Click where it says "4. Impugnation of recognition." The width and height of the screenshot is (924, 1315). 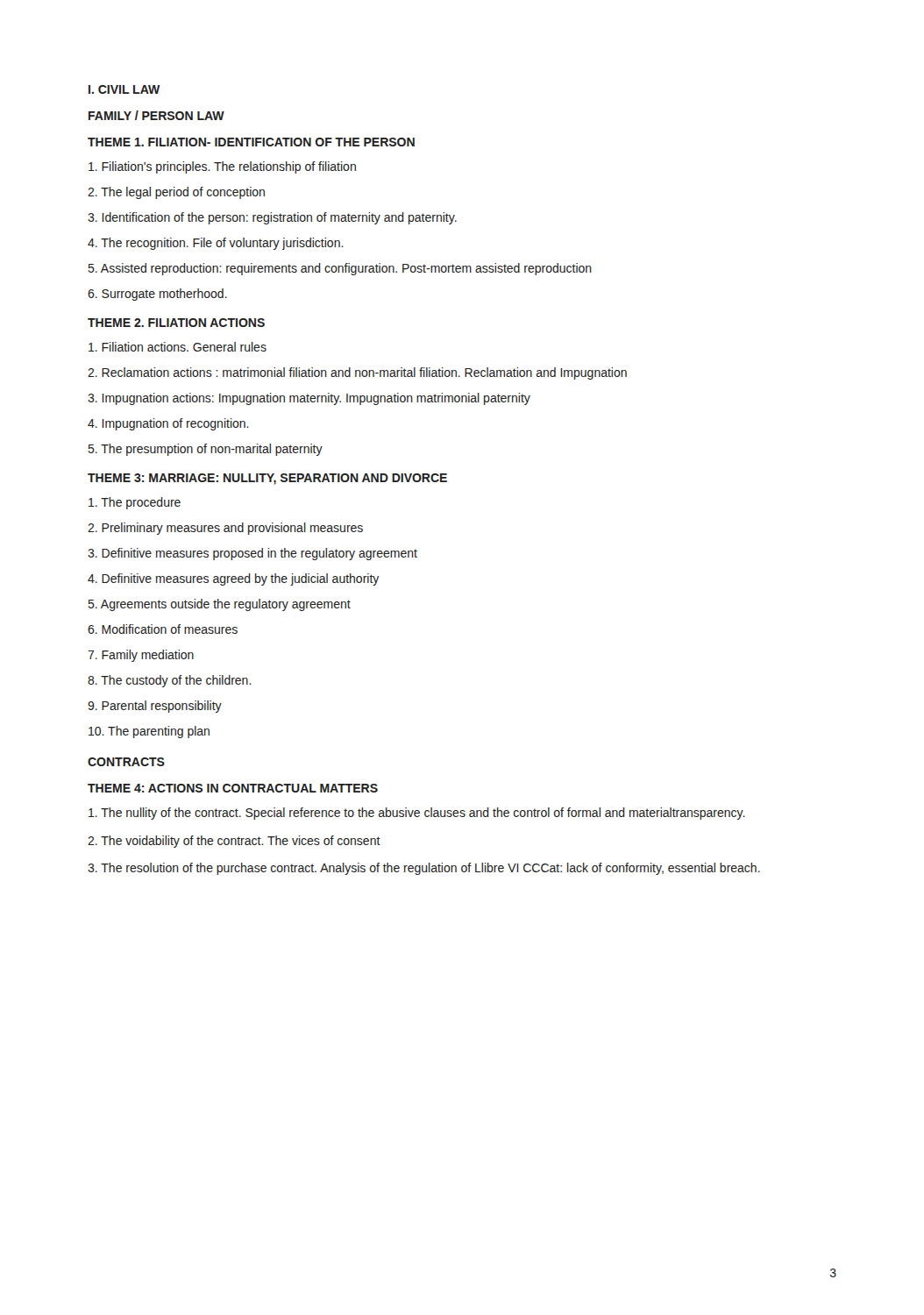(x=169, y=423)
